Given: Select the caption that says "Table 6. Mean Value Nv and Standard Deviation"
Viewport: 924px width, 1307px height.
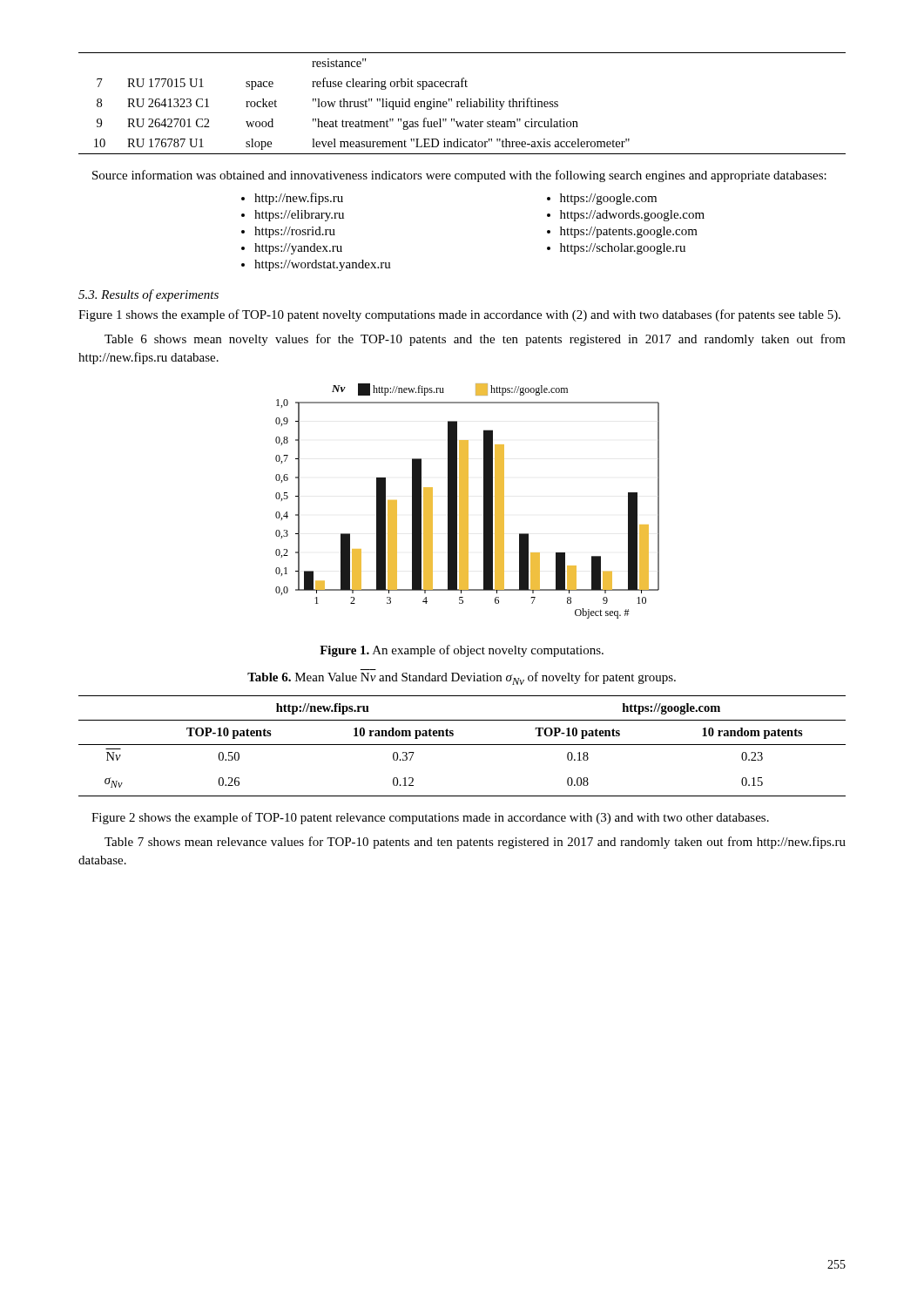Looking at the screenshot, I should [462, 679].
